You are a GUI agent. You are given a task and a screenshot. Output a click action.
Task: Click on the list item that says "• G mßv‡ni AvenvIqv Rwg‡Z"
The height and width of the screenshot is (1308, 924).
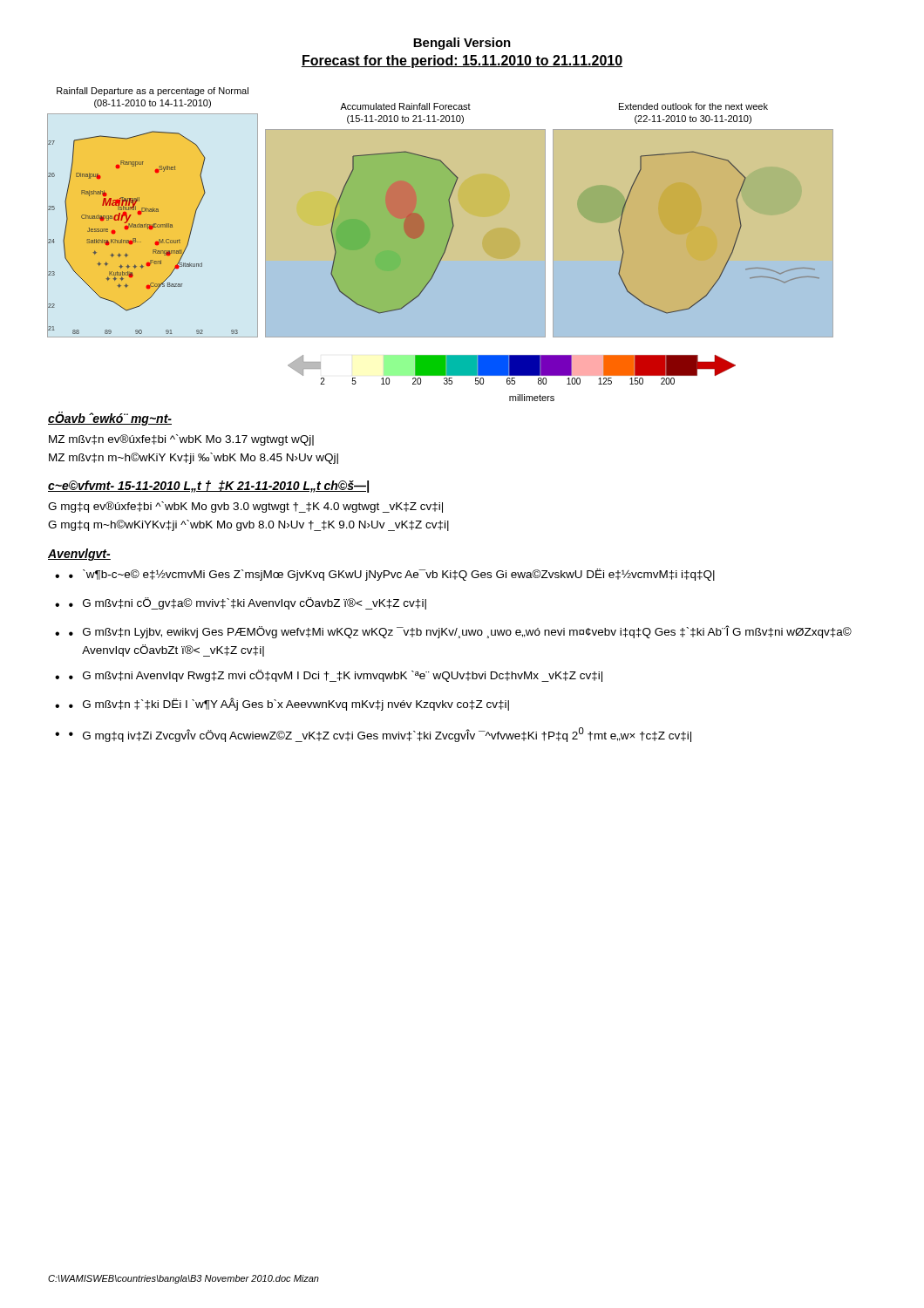pos(336,678)
